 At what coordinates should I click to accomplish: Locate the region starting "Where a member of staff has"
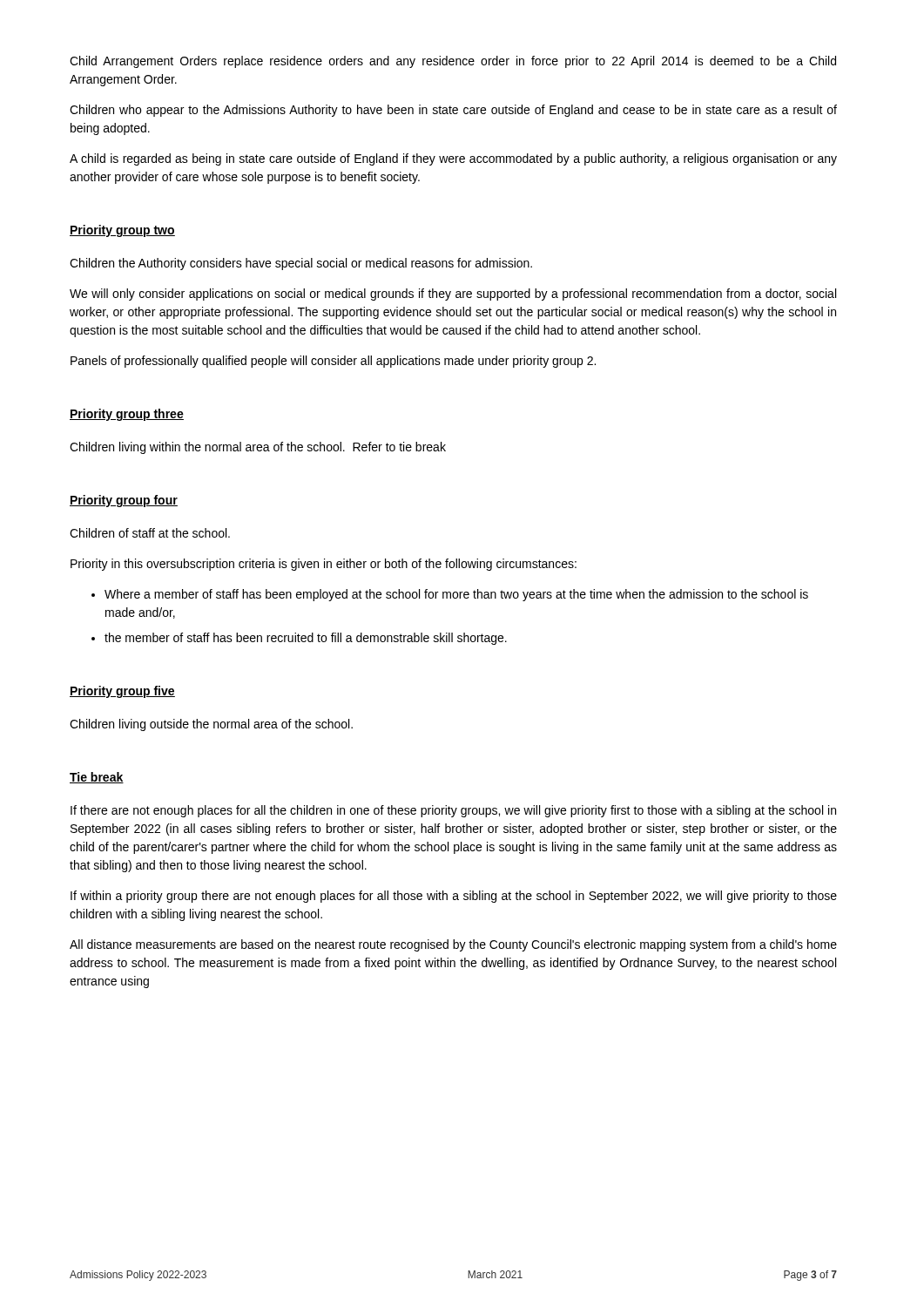pos(456,603)
